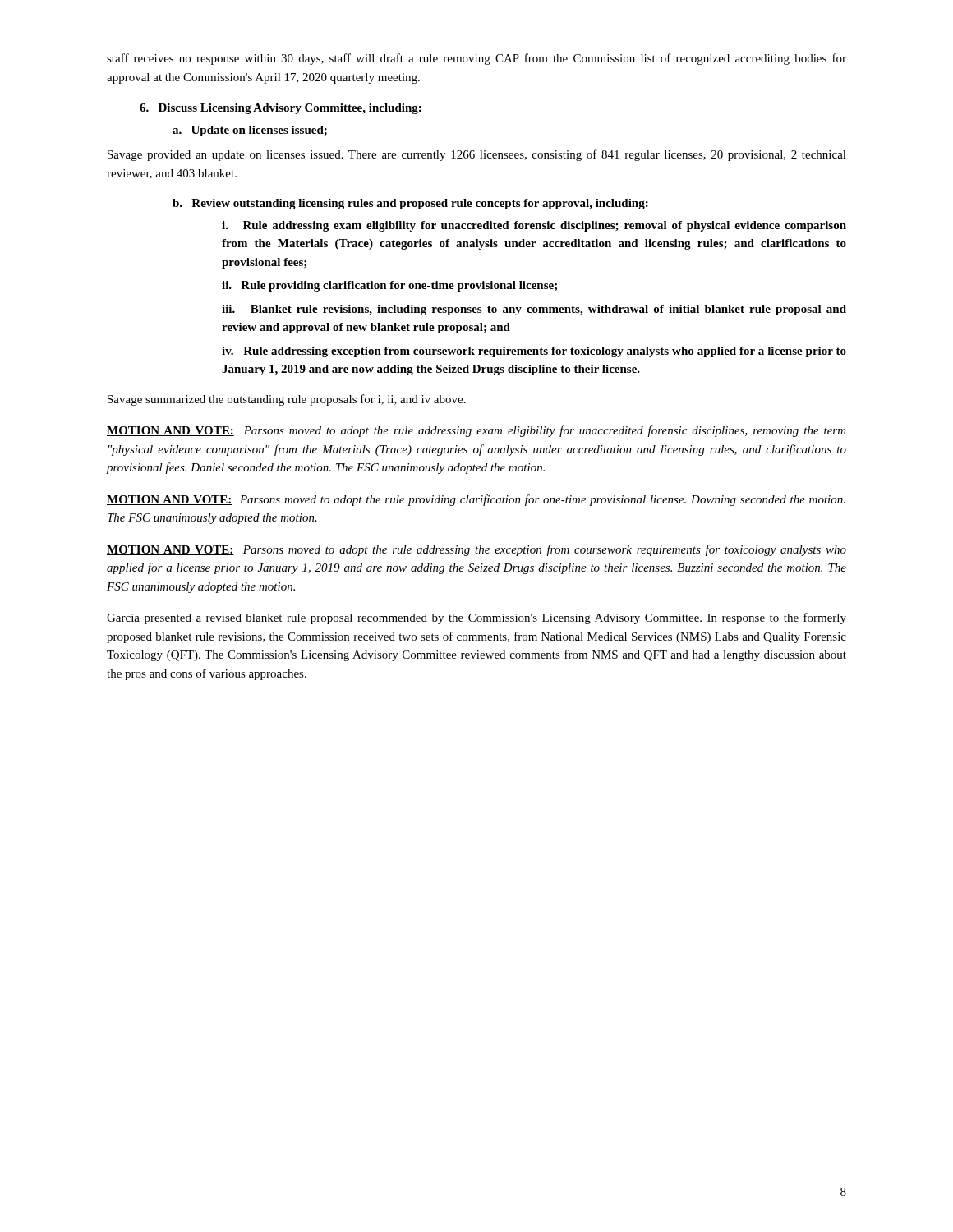Click the passage that begins "Garcia presented a revised"
953x1232 pixels.
tap(476, 645)
